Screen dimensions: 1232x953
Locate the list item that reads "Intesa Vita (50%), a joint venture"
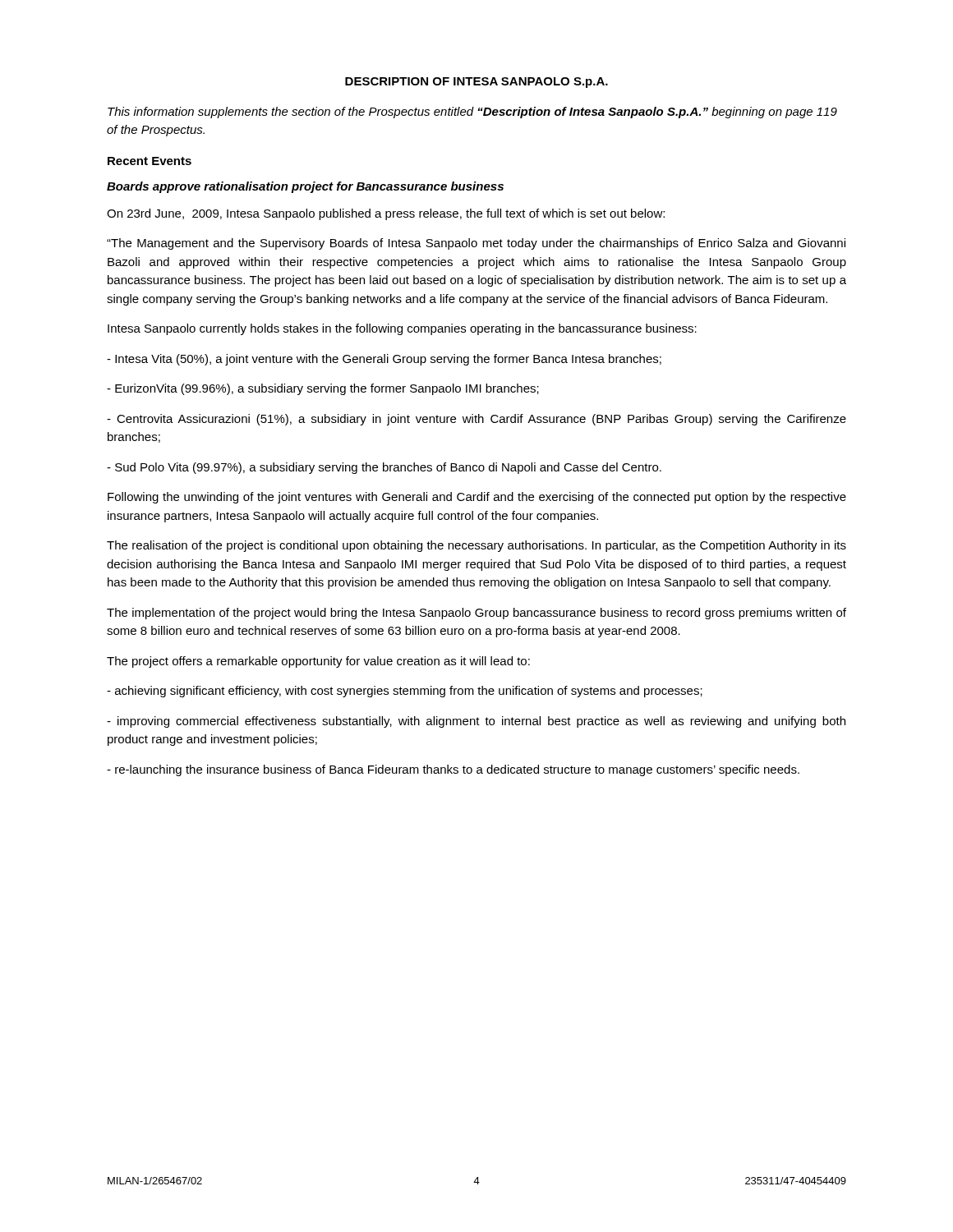coord(384,358)
